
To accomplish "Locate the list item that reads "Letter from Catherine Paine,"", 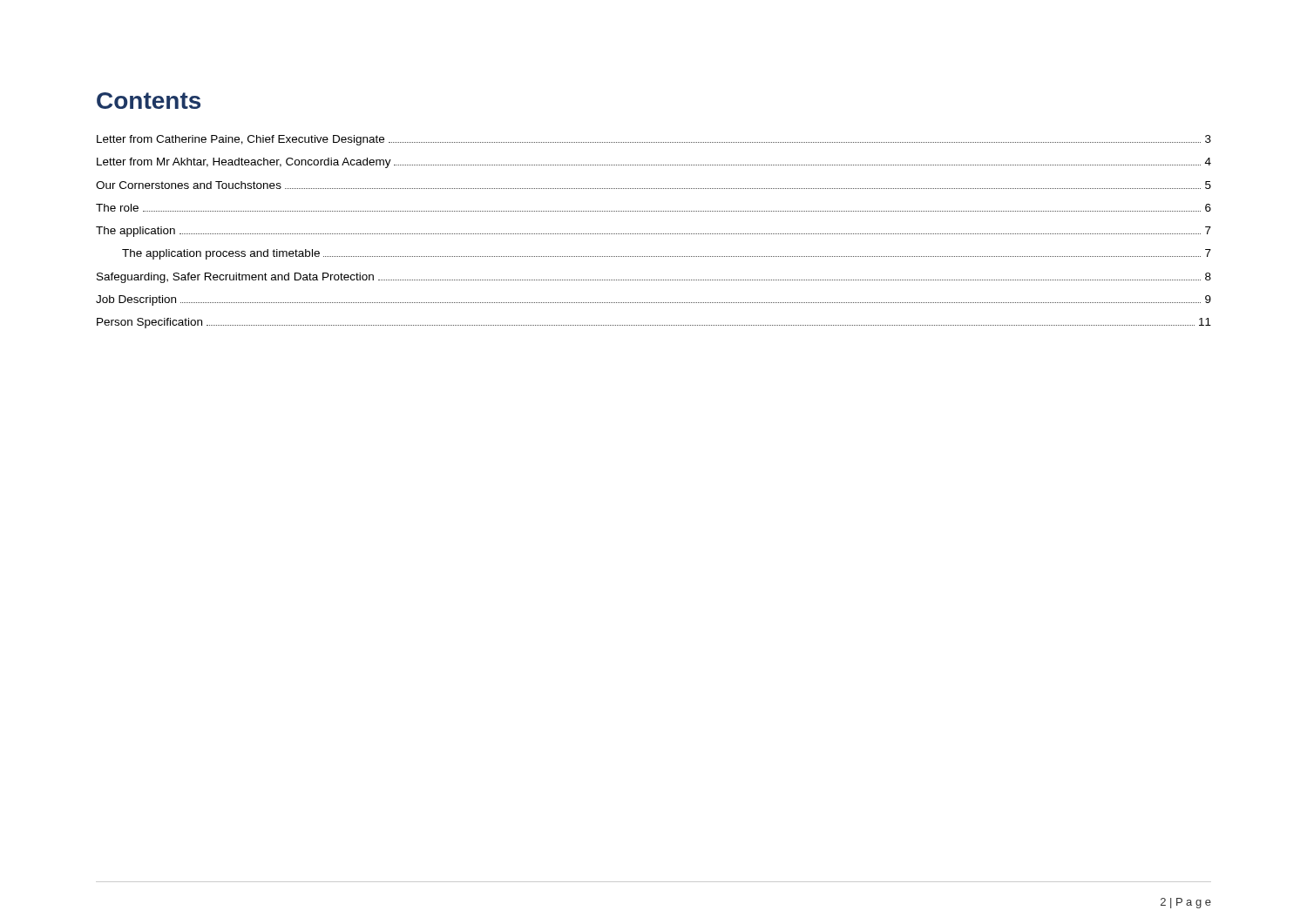I will (654, 139).
